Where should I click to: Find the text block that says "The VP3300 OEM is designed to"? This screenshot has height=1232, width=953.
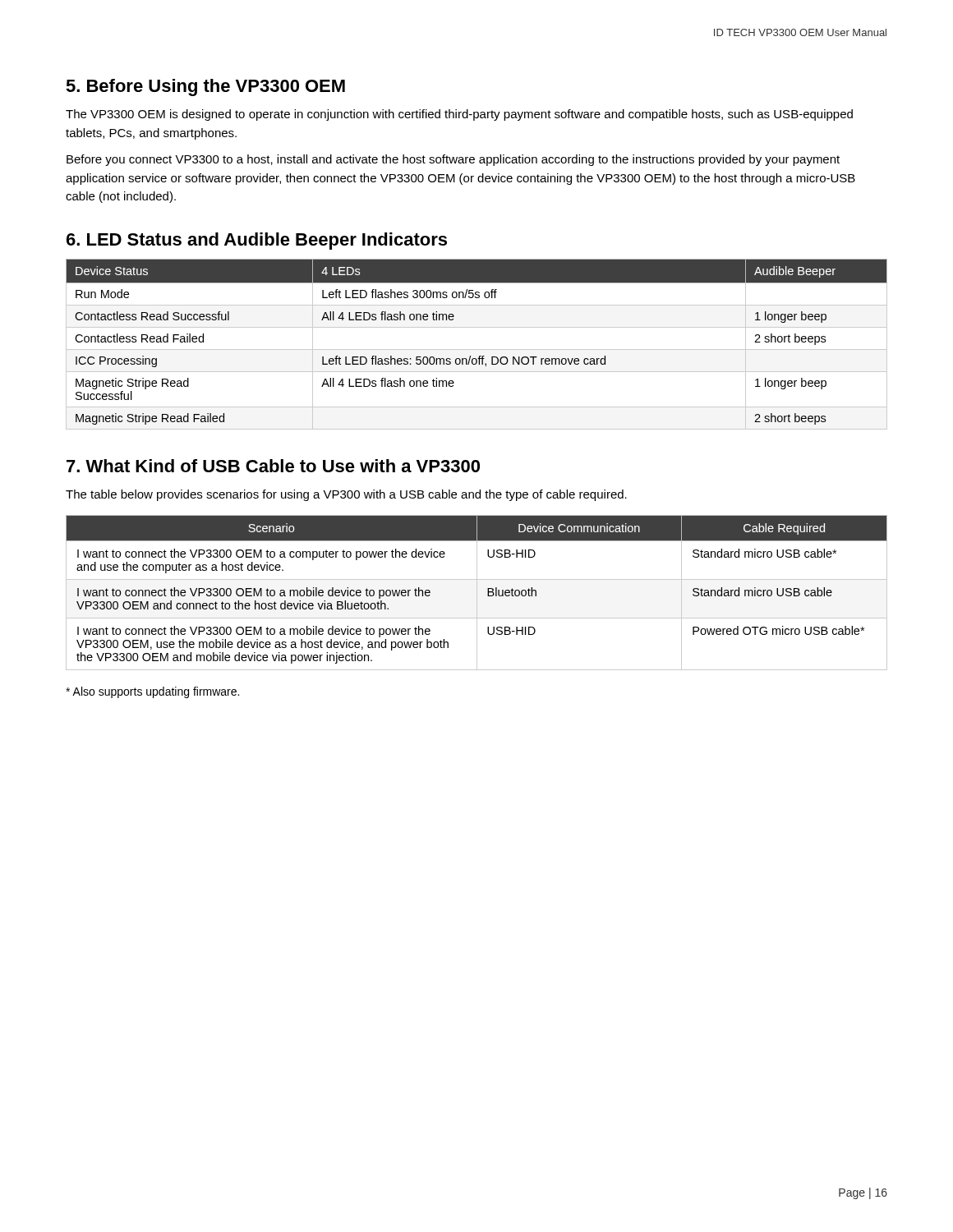(460, 123)
